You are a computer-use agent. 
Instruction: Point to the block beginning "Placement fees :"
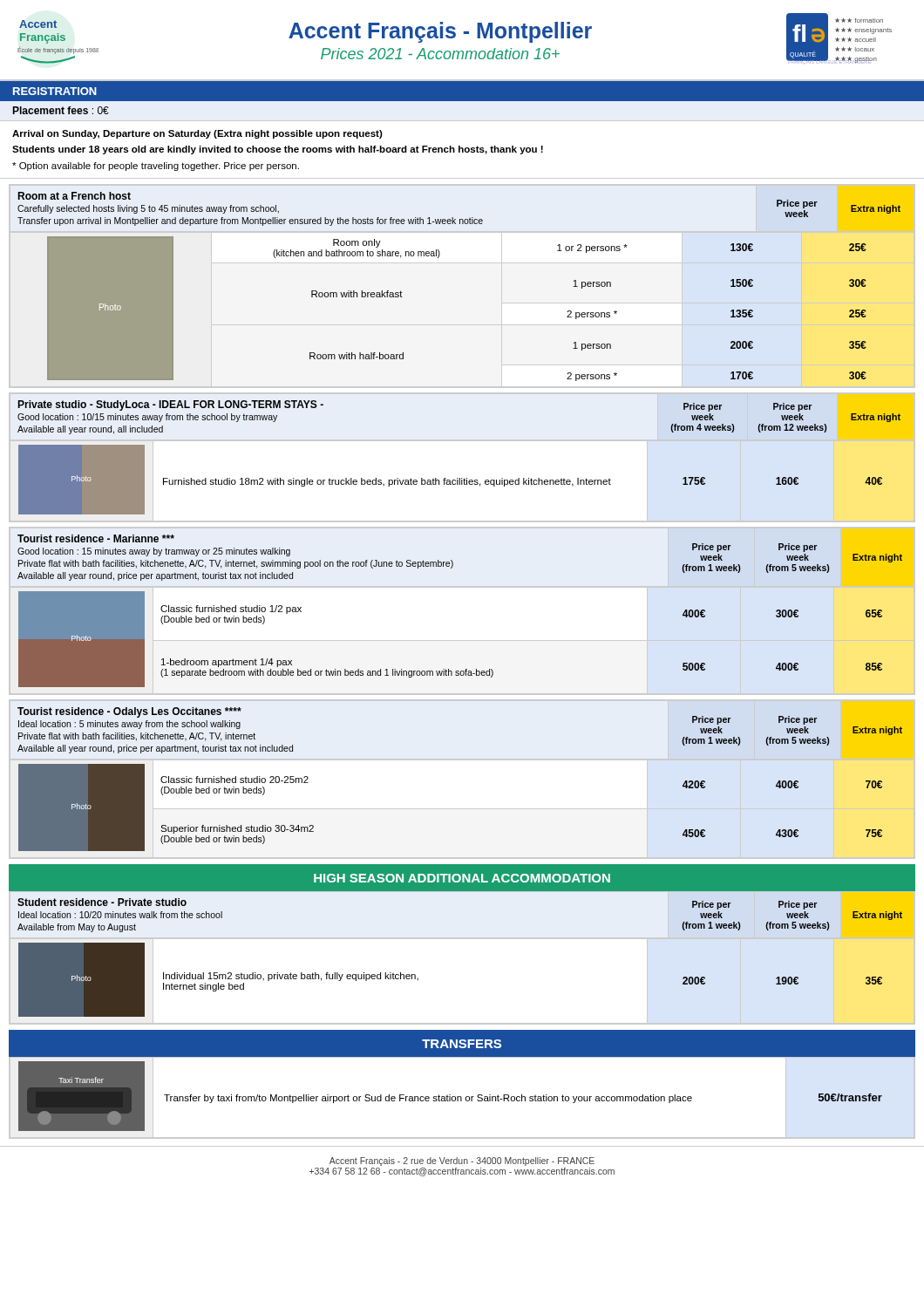60,111
